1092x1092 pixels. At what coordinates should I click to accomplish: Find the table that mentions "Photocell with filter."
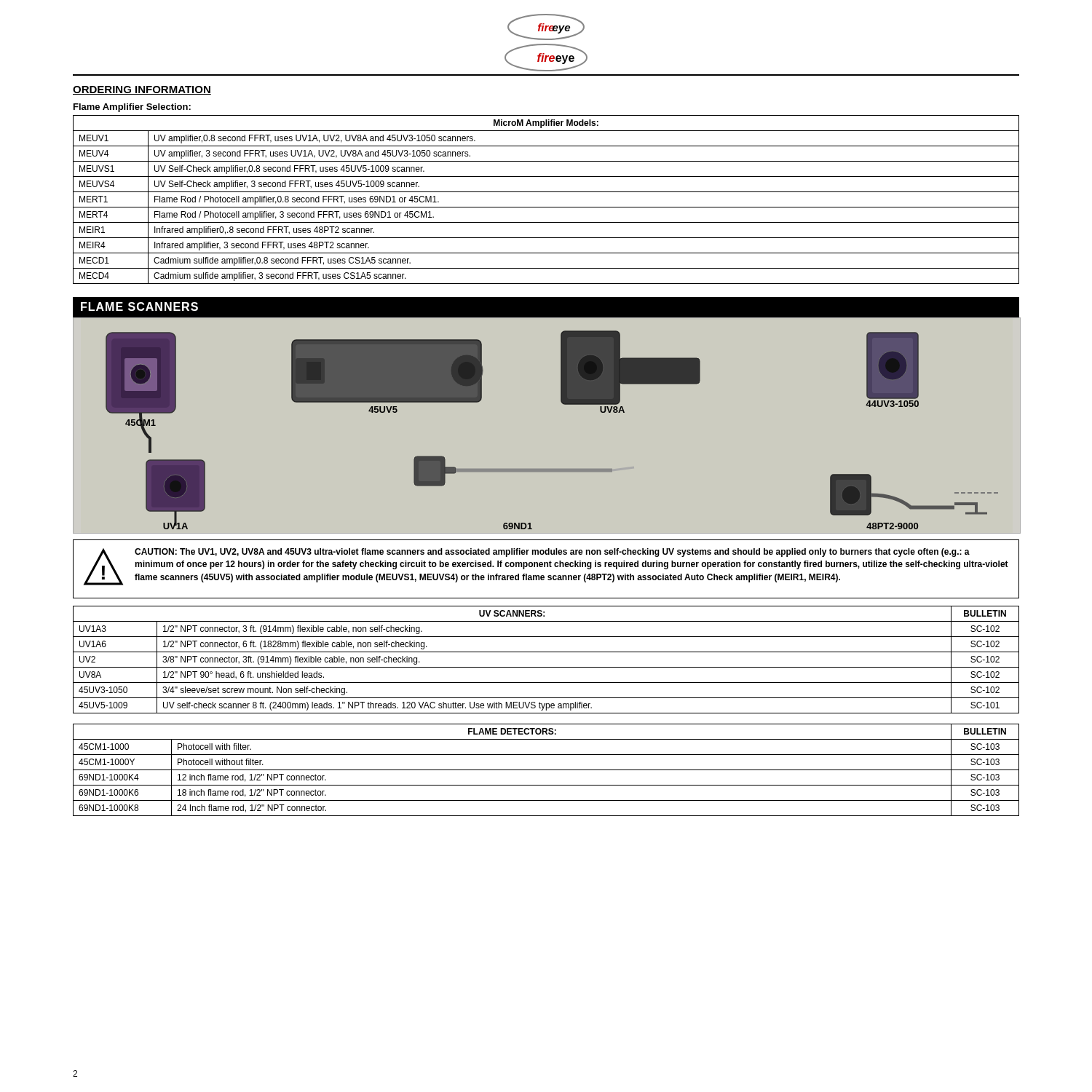546,770
